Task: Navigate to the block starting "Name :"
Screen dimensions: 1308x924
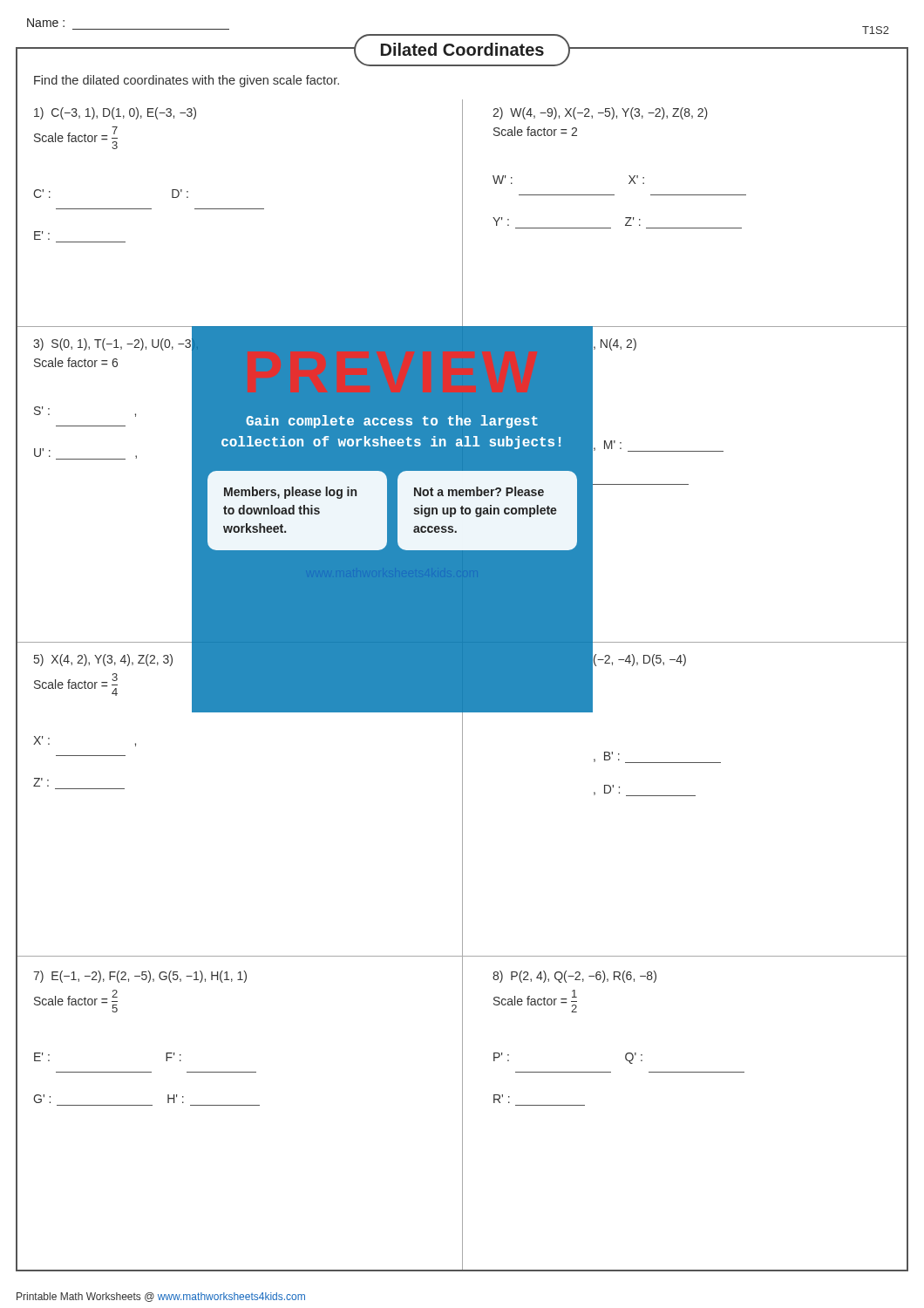Action: pyautogui.click(x=128, y=23)
